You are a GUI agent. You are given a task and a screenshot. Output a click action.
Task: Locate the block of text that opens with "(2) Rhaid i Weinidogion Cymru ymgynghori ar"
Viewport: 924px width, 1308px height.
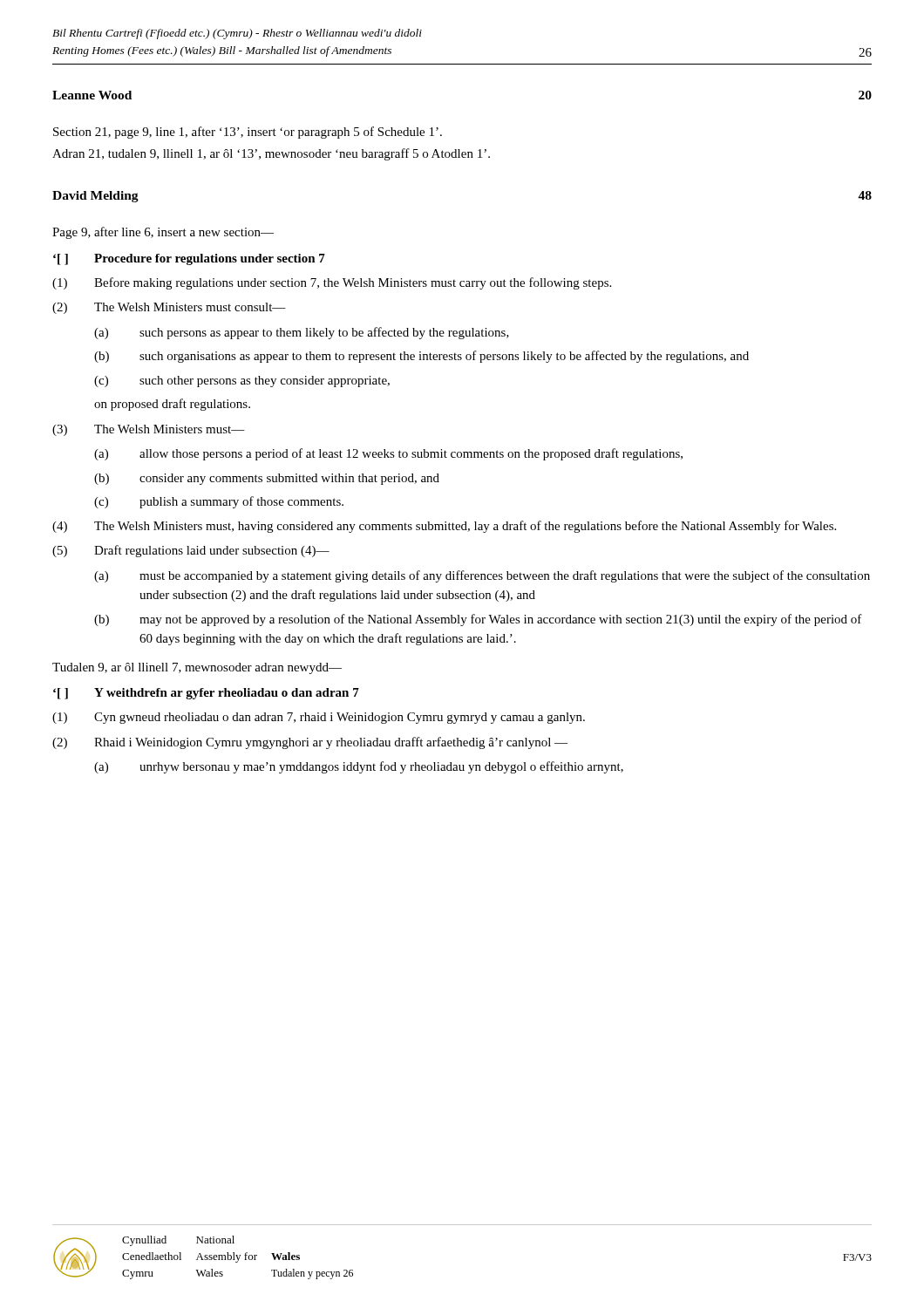(x=462, y=742)
